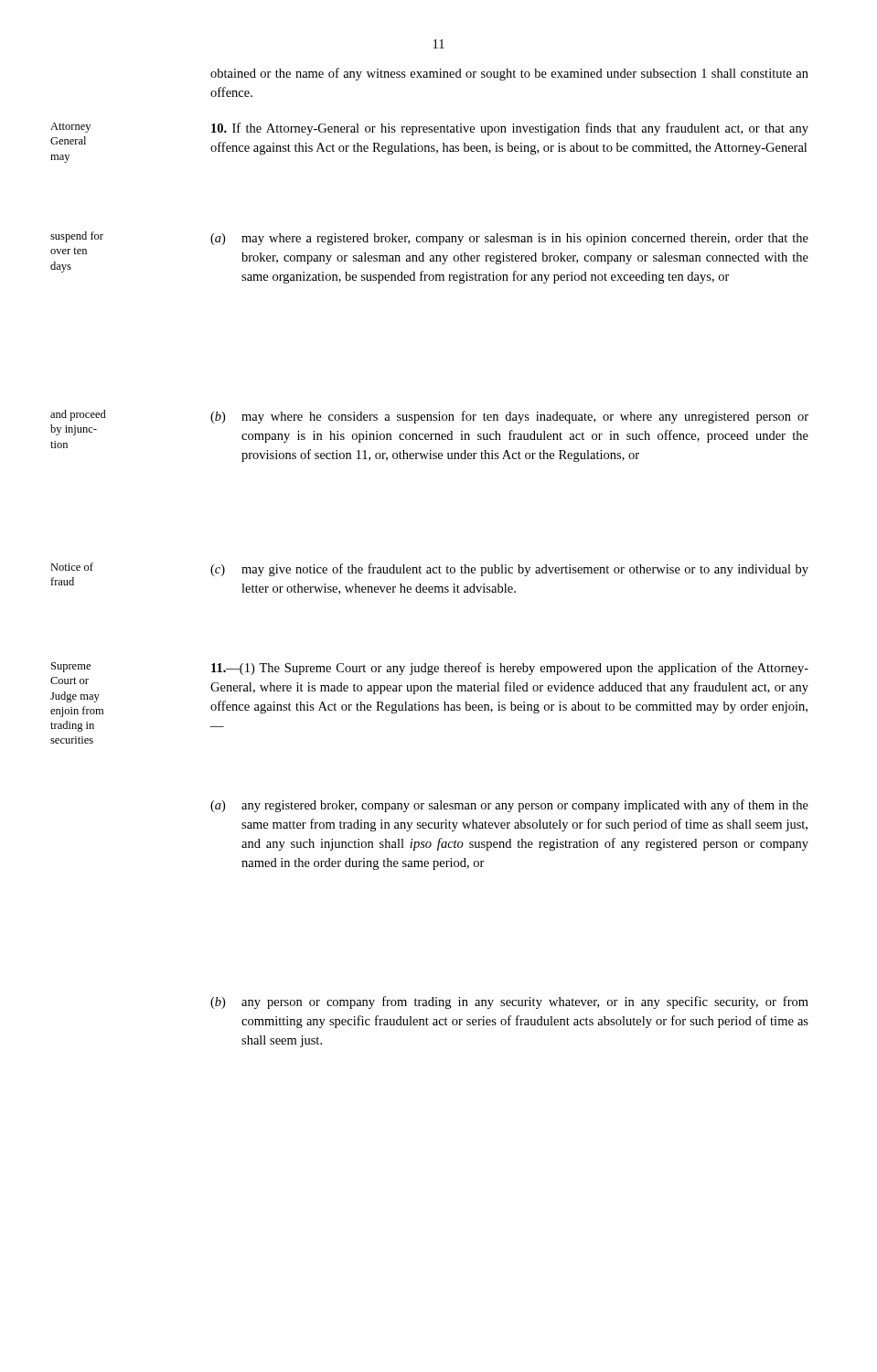Select the text block starting "If the Attorney-General"
The width and height of the screenshot is (877, 1372).
click(509, 138)
